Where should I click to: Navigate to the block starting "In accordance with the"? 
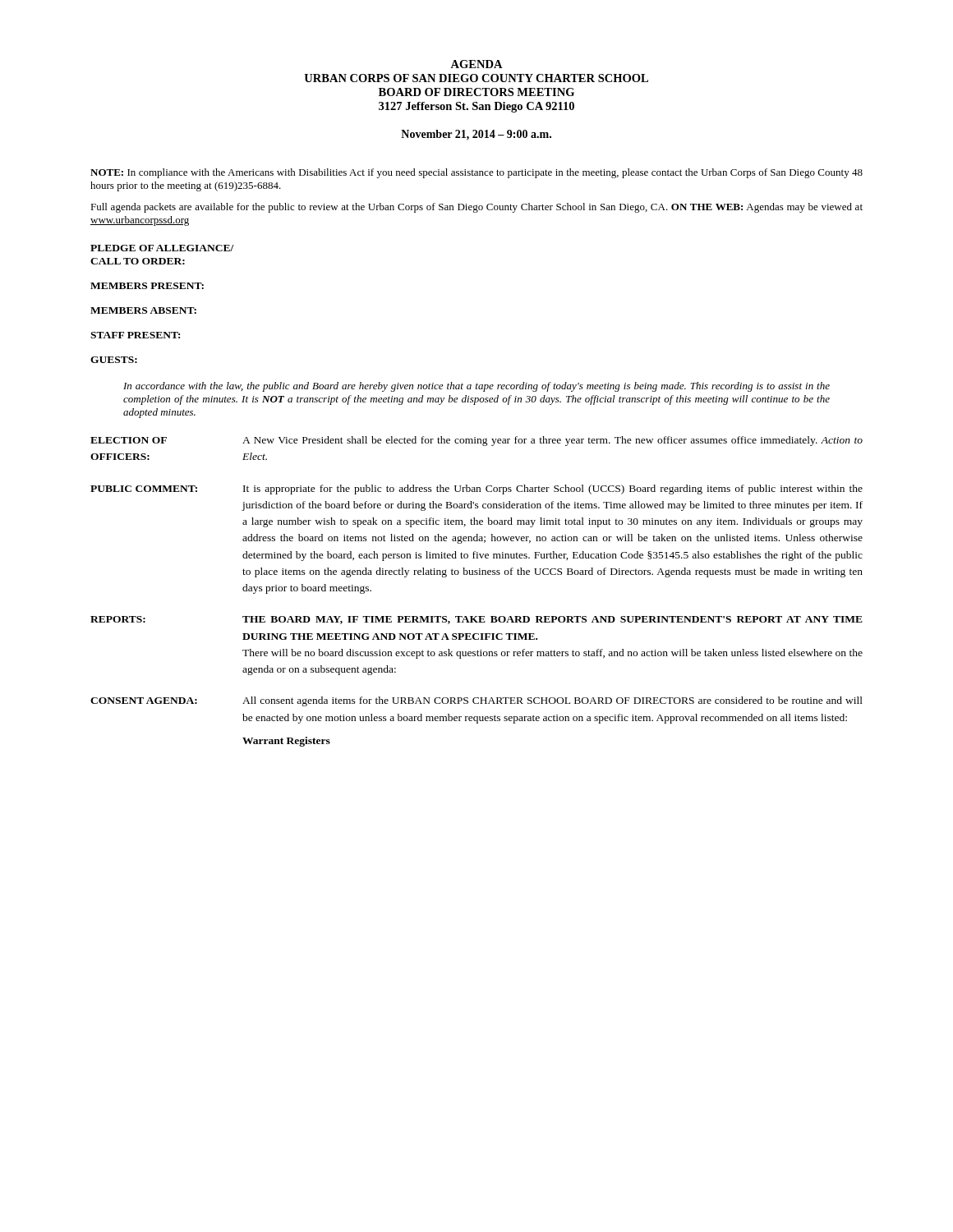click(x=476, y=399)
